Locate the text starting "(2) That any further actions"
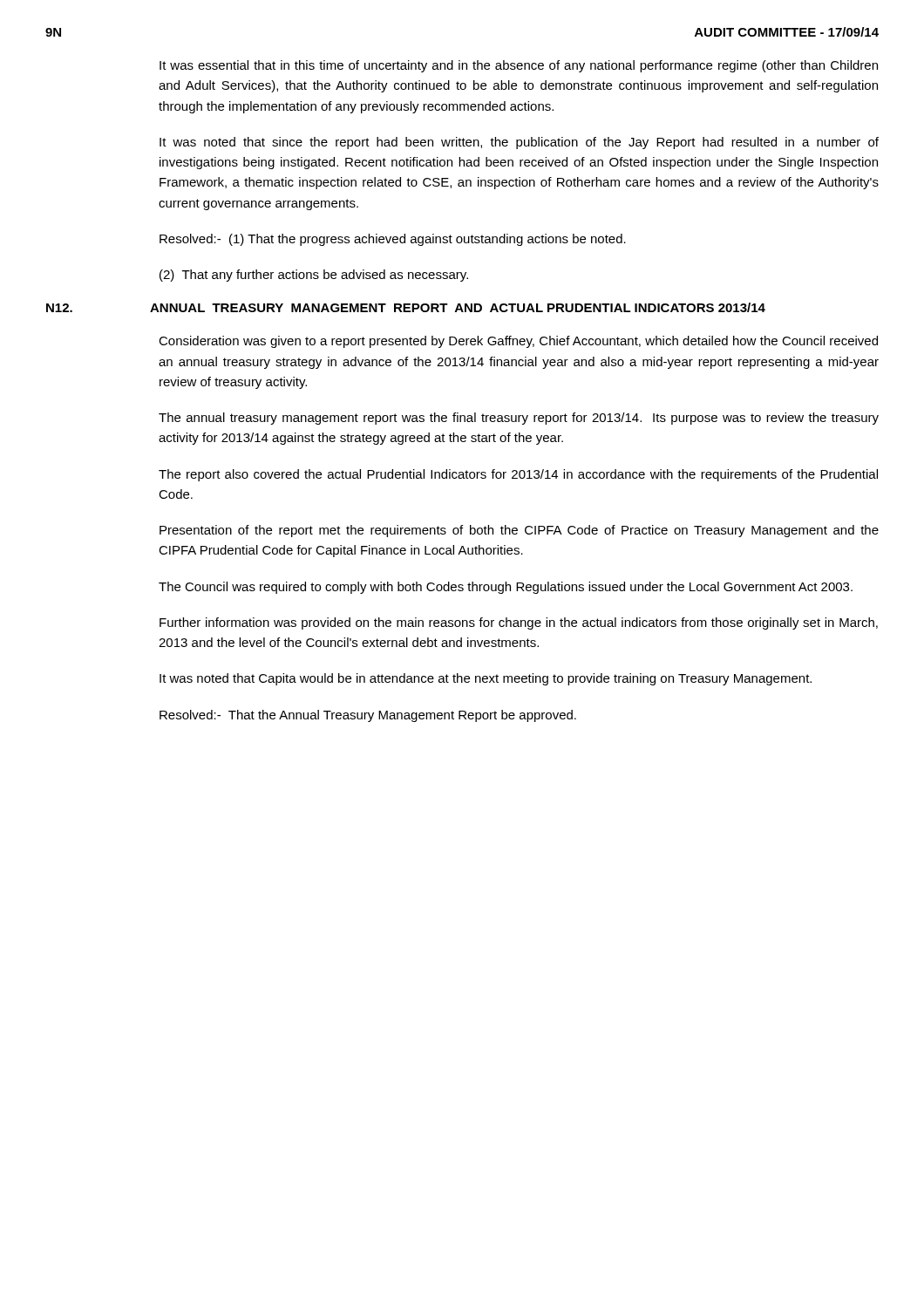Screen dimensions: 1308x924 tap(314, 274)
